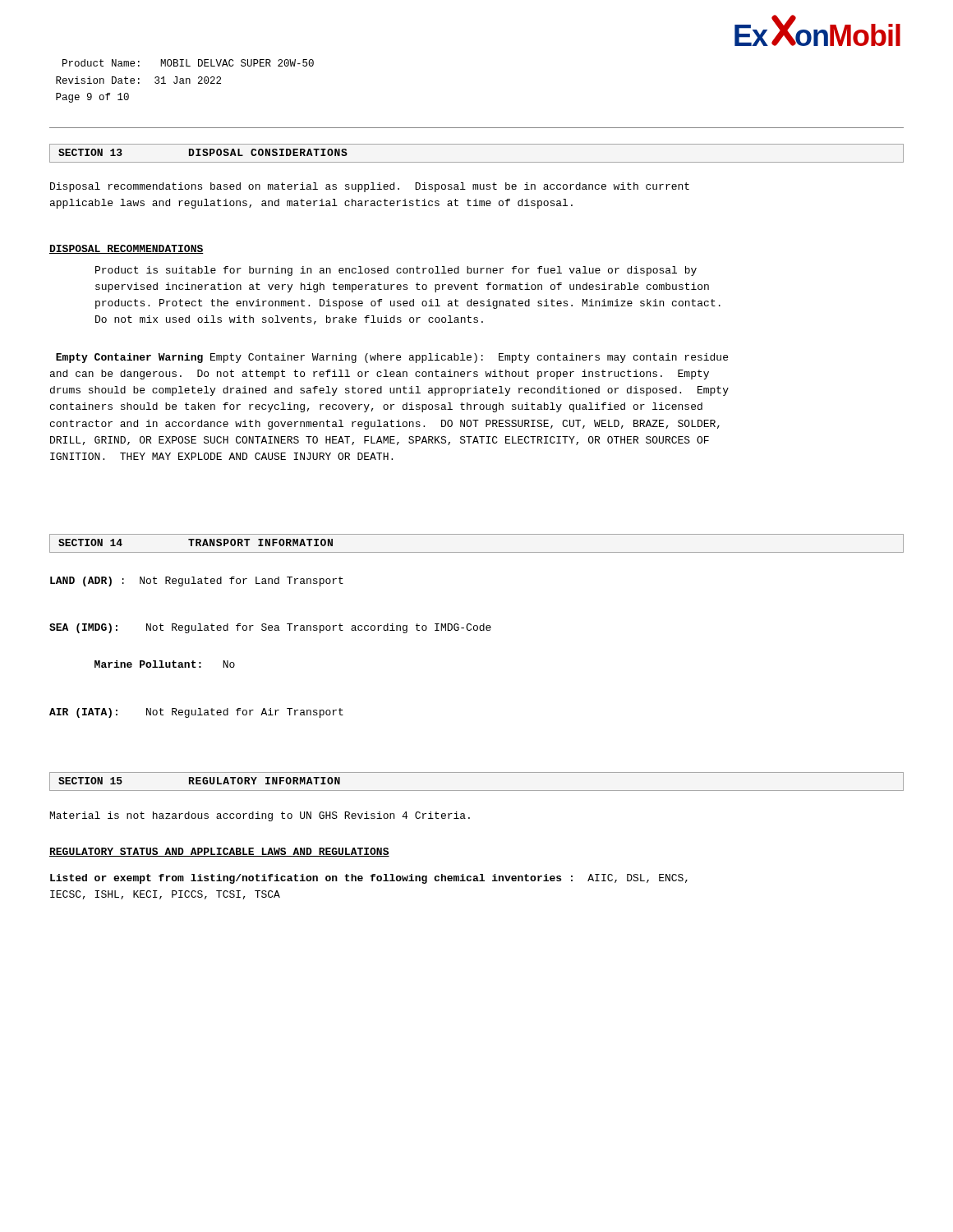The height and width of the screenshot is (1232, 953).
Task: Select the logo
Action: coord(819,37)
